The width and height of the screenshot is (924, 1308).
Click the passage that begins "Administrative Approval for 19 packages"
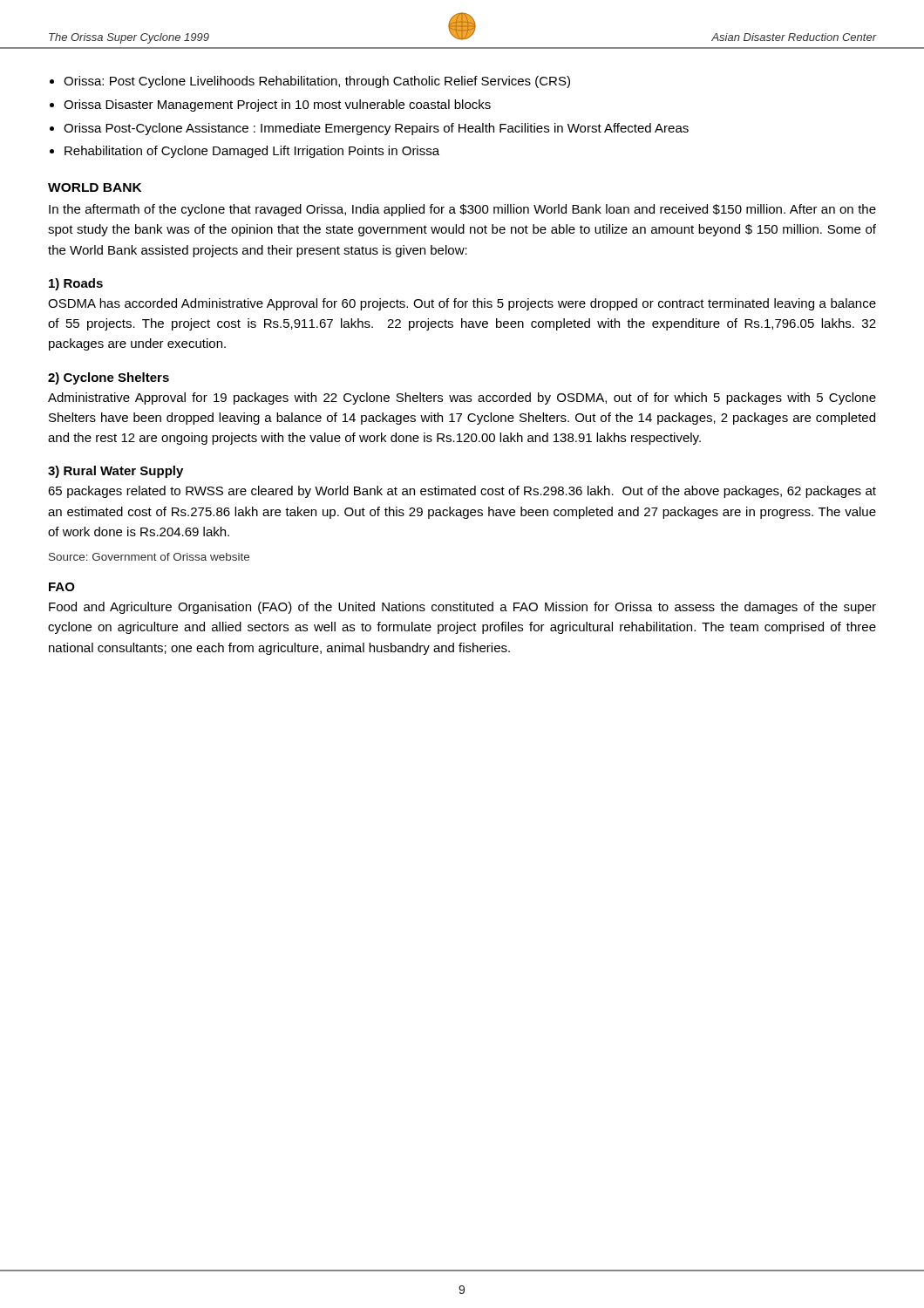click(462, 417)
